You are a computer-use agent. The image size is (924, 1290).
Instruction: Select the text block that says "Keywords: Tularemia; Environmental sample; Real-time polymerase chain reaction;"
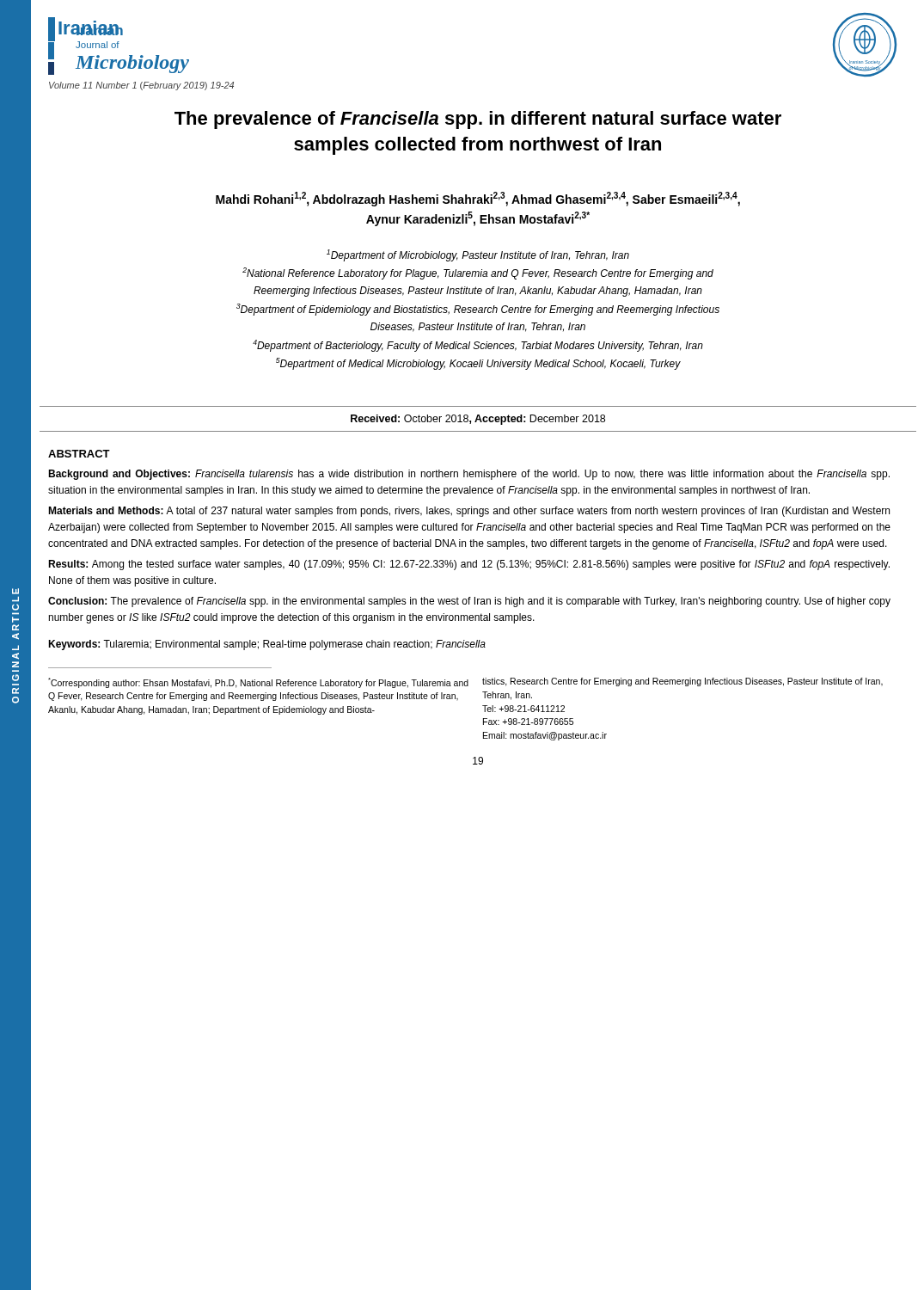[x=267, y=644]
